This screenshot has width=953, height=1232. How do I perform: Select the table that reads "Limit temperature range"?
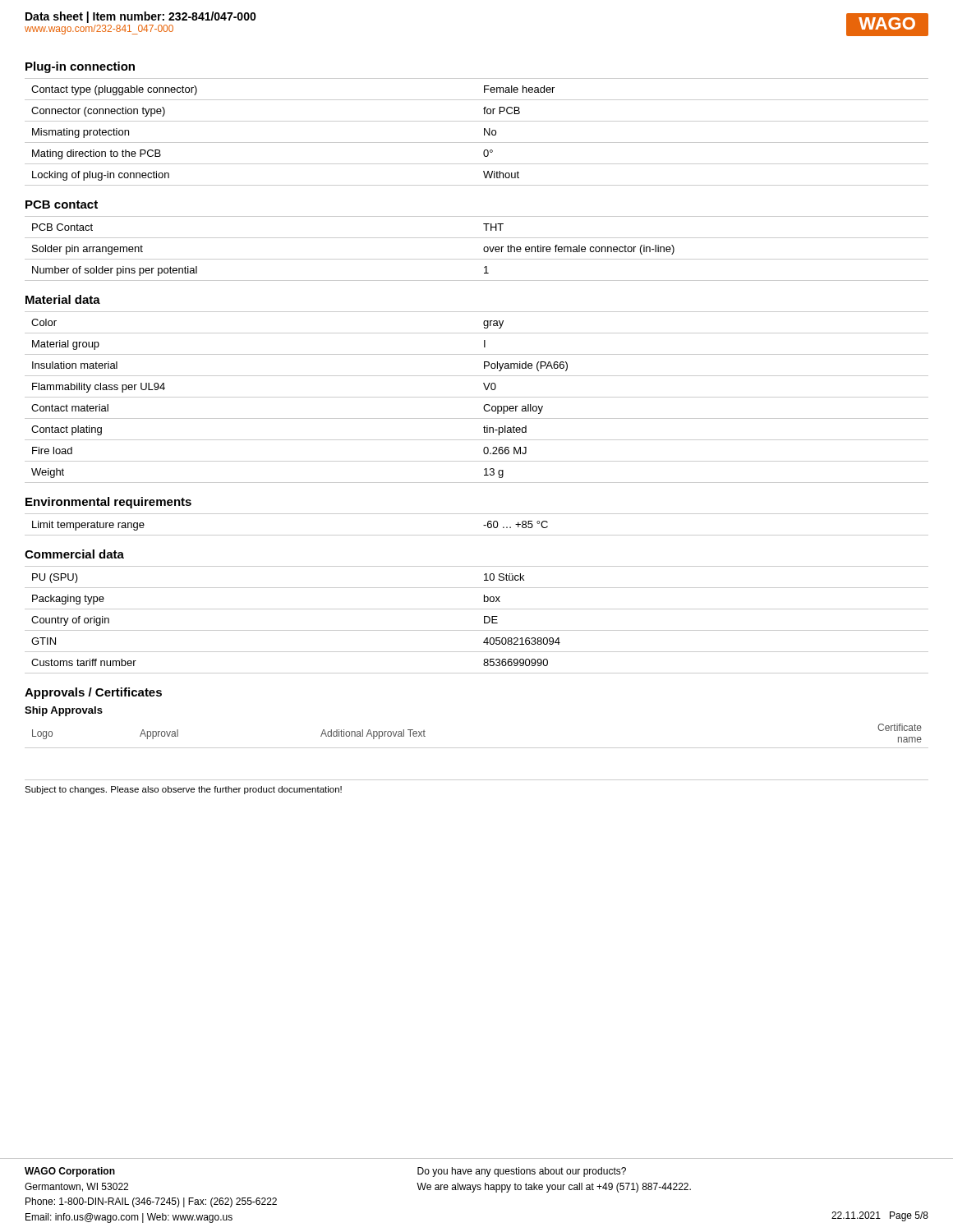coord(476,524)
